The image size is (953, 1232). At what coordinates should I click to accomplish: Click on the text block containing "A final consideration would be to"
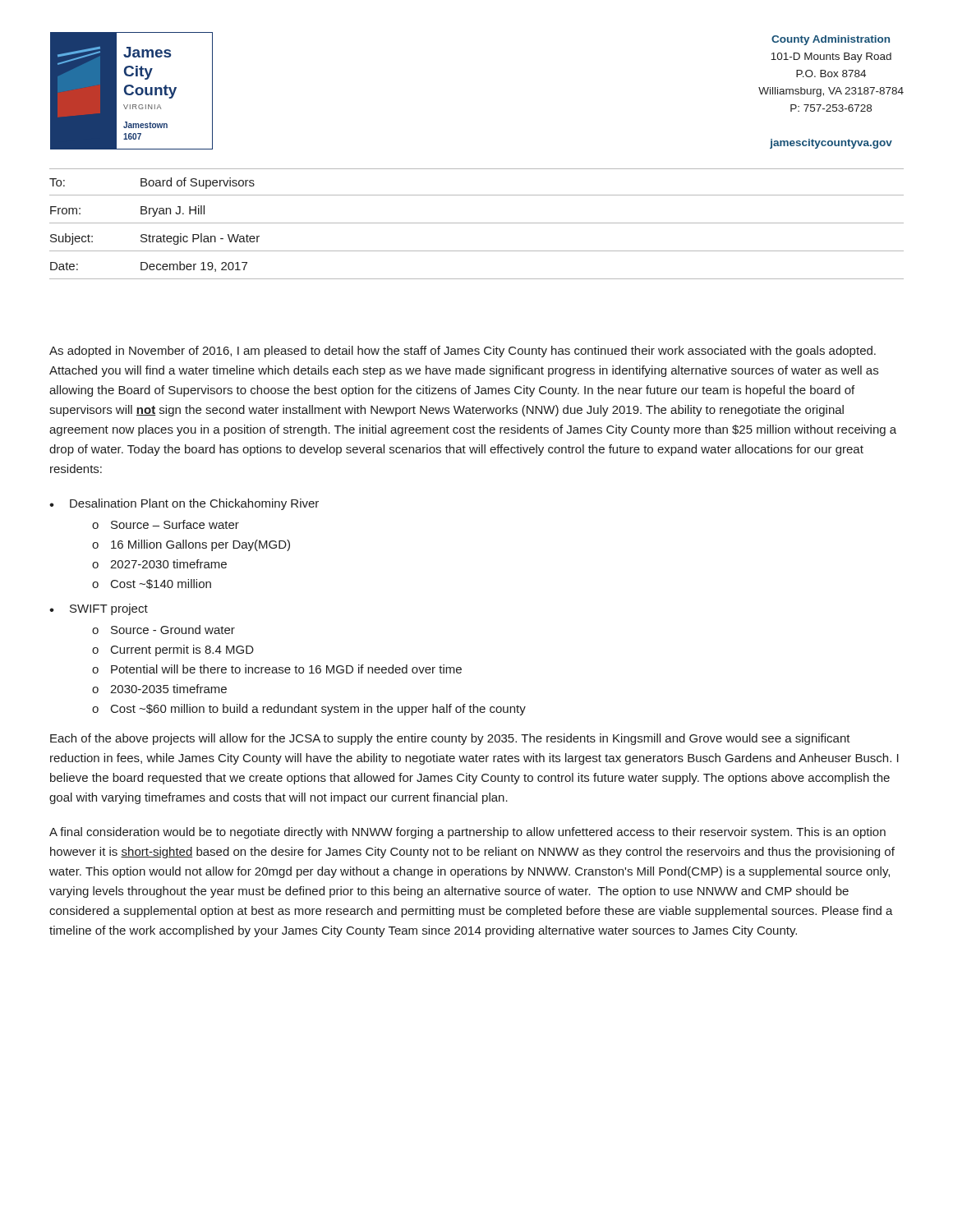pyautogui.click(x=472, y=881)
